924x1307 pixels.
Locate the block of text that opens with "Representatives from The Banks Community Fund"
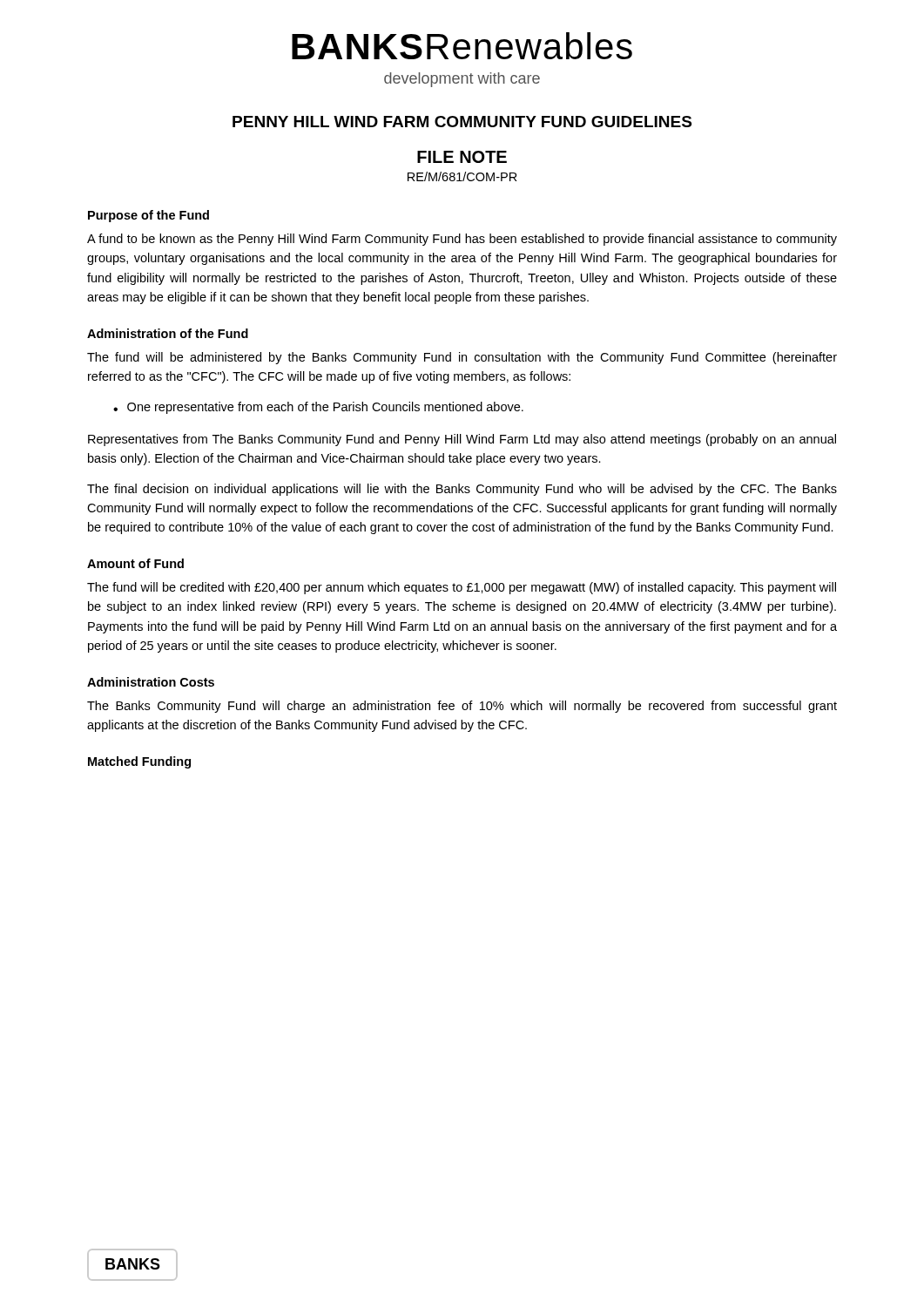coord(462,449)
